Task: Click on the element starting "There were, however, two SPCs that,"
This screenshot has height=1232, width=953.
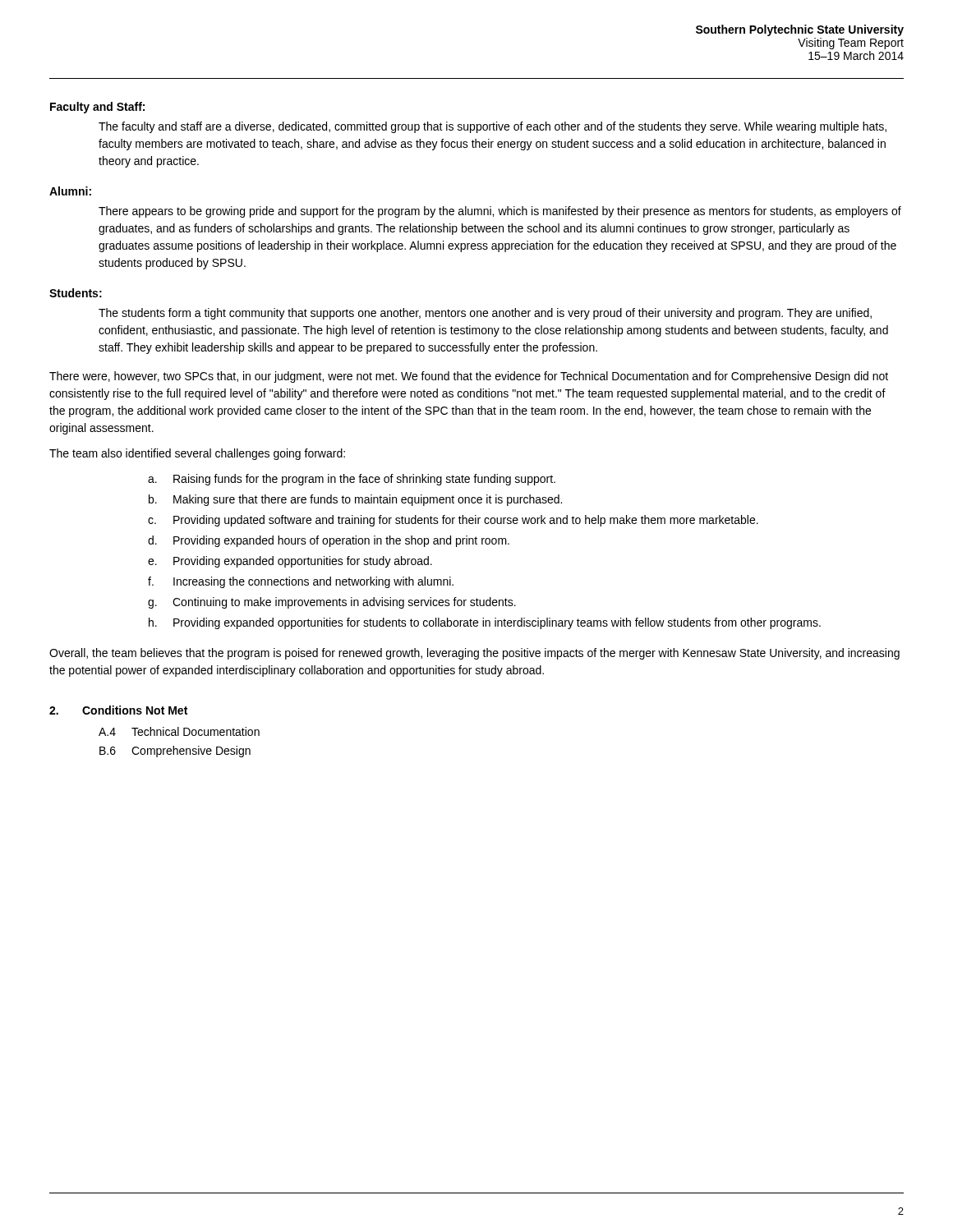Action: point(469,402)
